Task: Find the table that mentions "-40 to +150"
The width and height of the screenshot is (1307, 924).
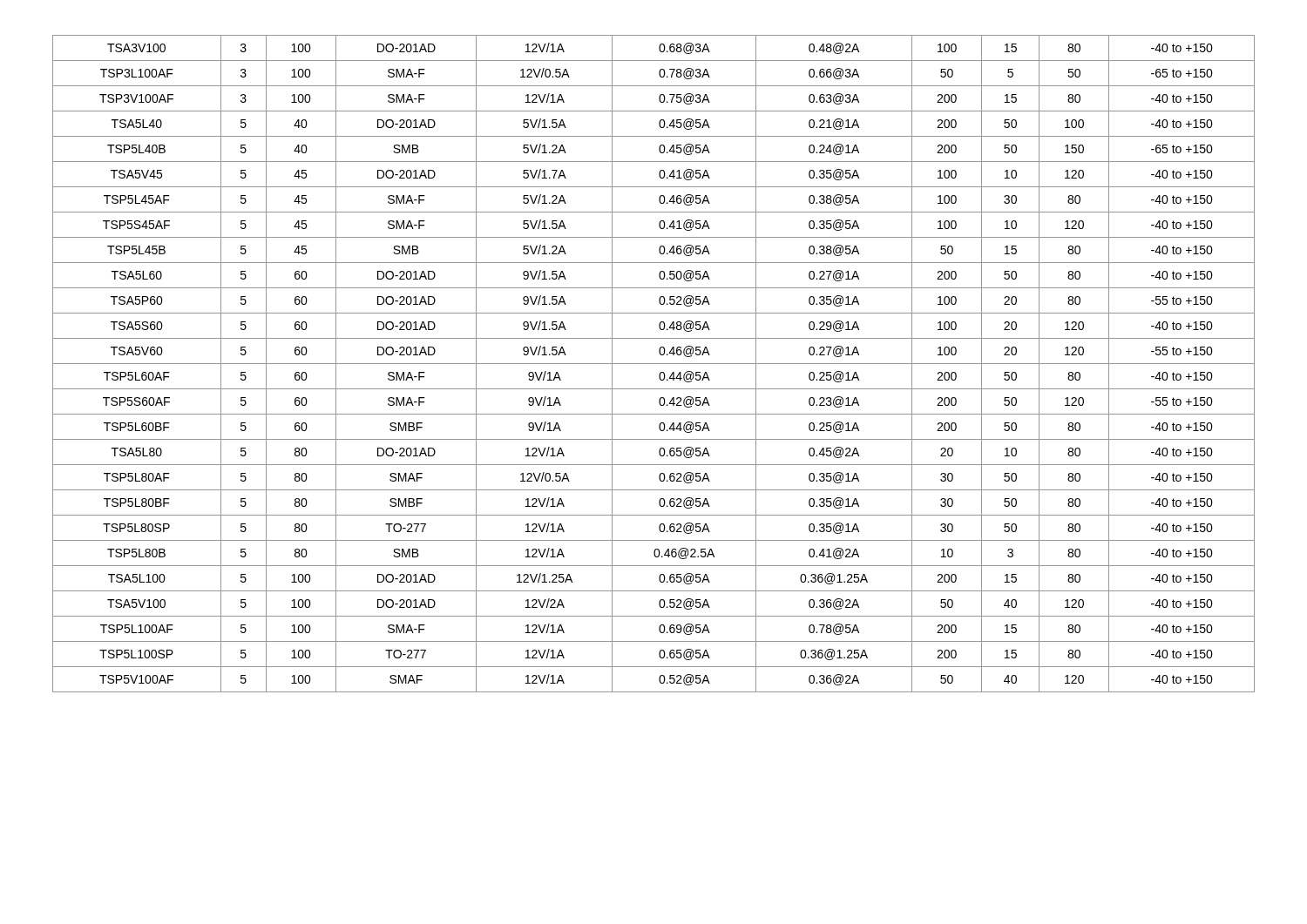Action: tap(654, 364)
